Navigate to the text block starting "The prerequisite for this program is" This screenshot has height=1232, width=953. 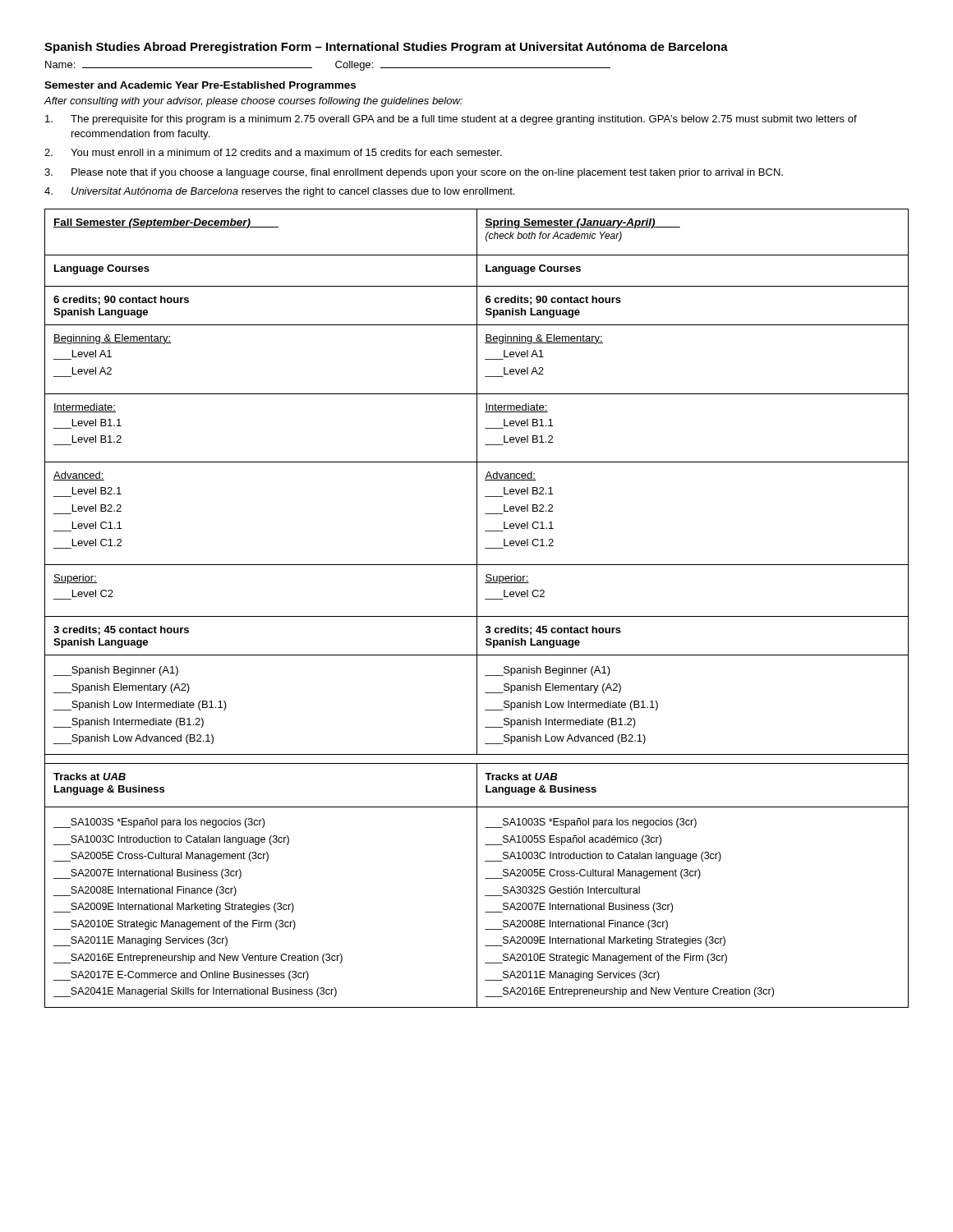click(x=476, y=127)
